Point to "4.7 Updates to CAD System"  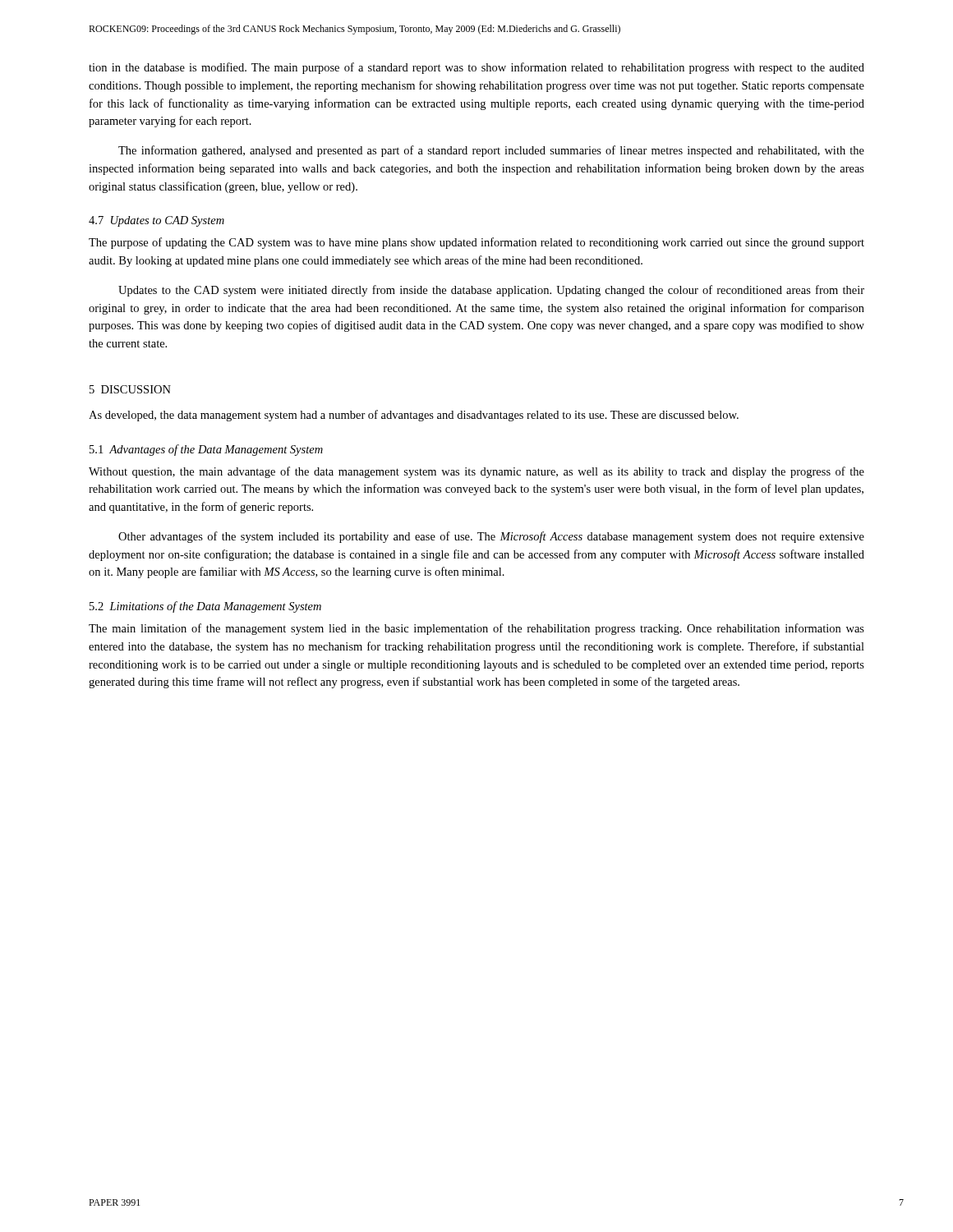point(157,220)
